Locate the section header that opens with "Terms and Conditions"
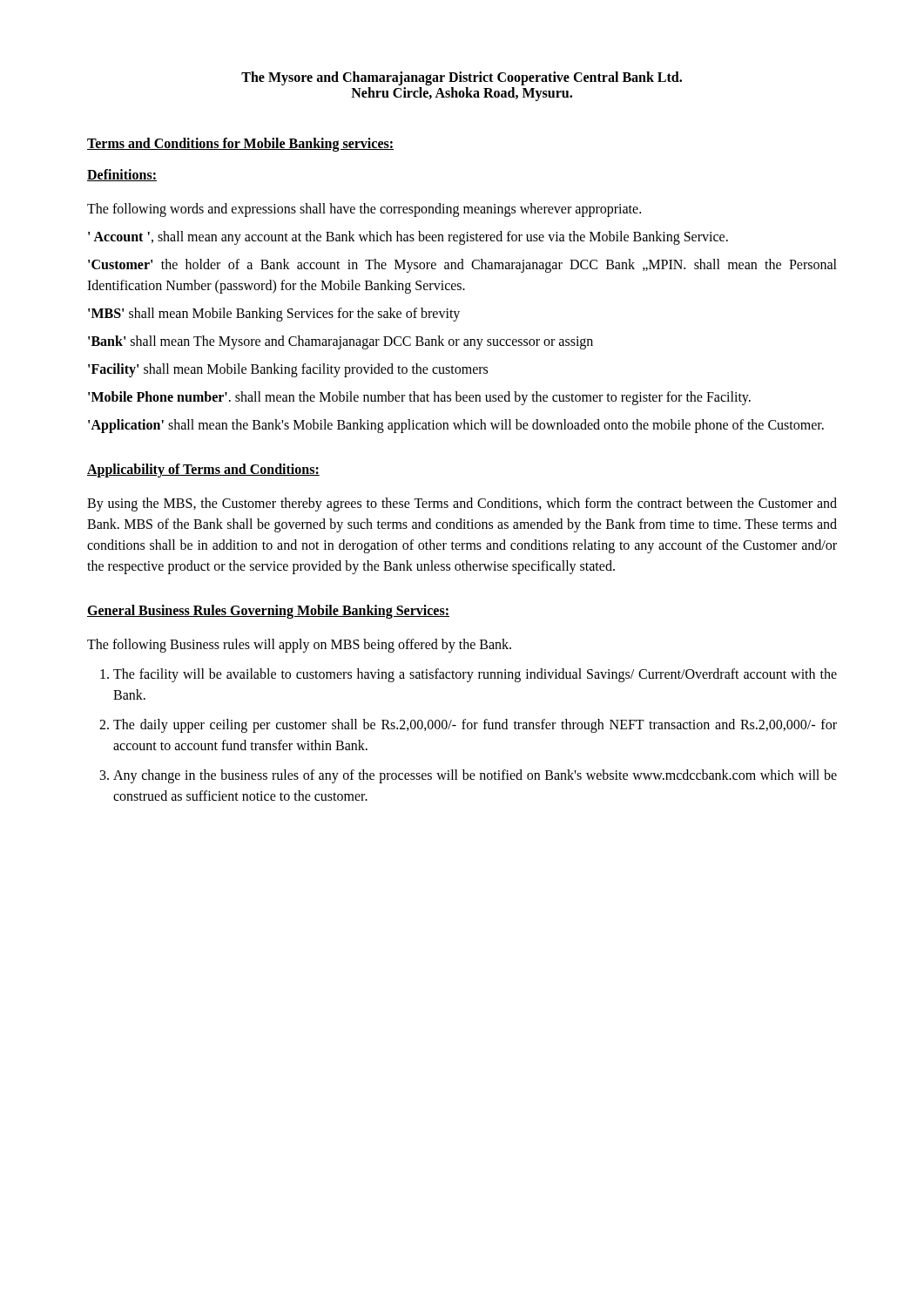924x1307 pixels. [240, 143]
